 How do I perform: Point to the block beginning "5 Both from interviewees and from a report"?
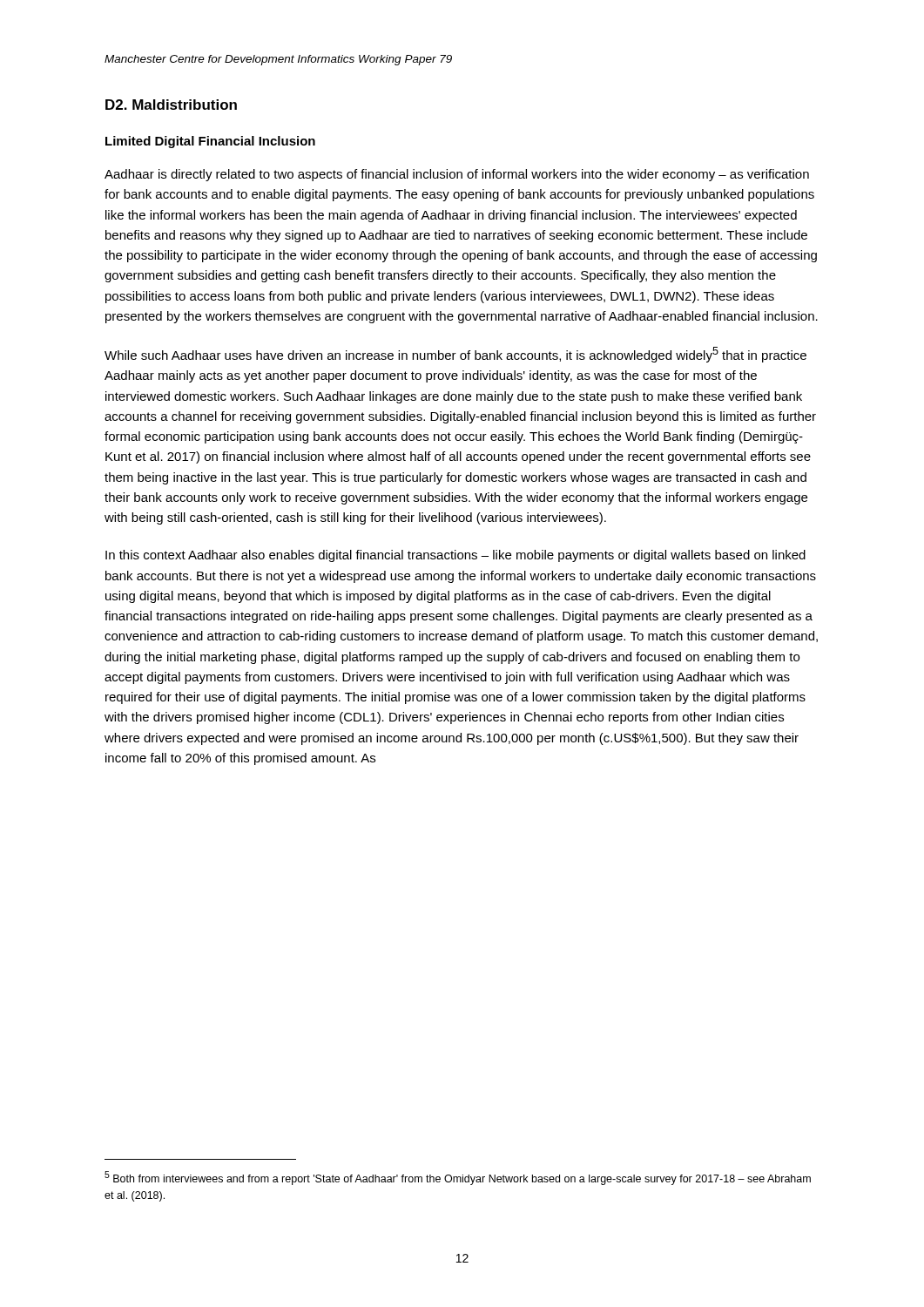point(458,1186)
